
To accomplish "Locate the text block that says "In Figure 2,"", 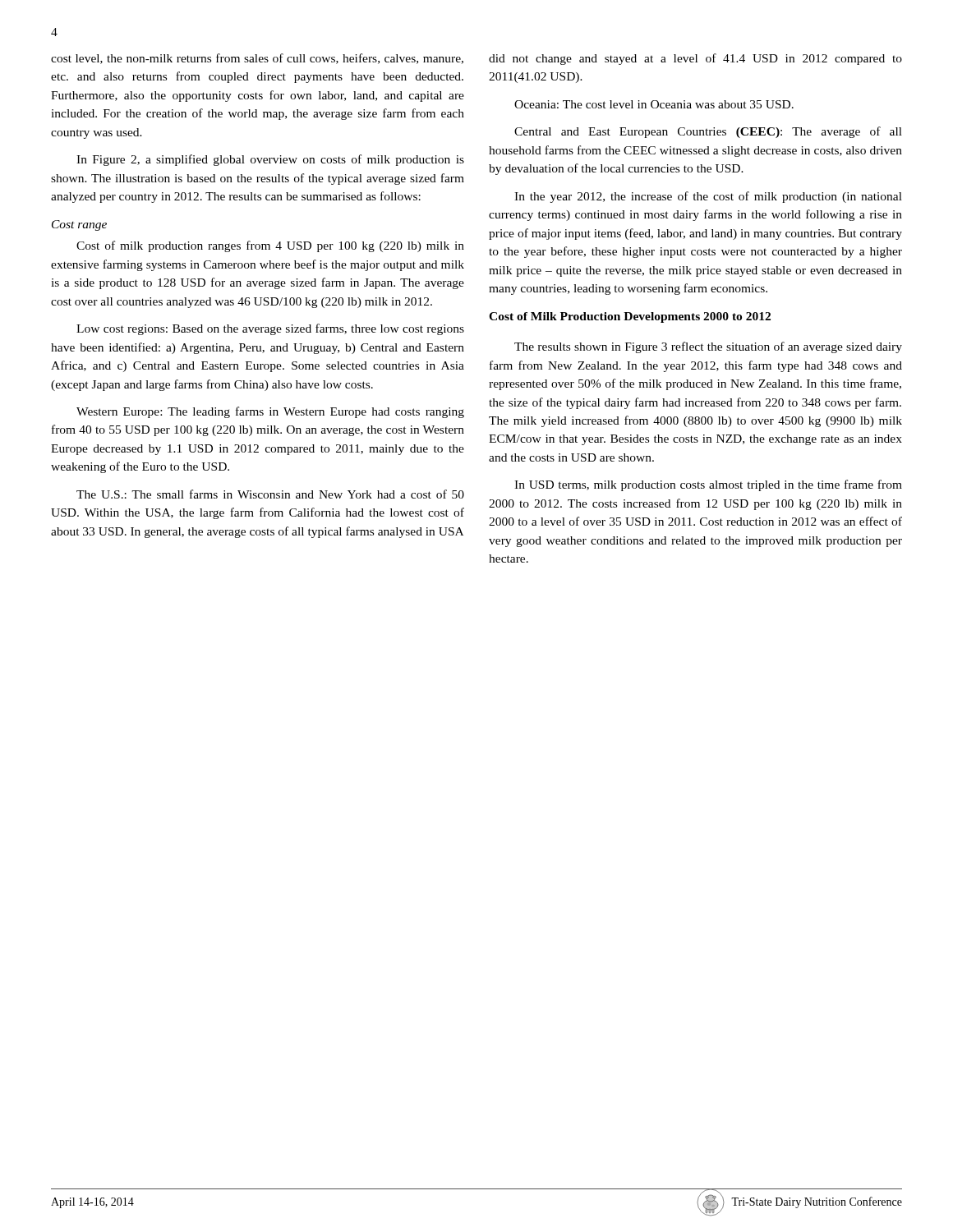I will 258,178.
